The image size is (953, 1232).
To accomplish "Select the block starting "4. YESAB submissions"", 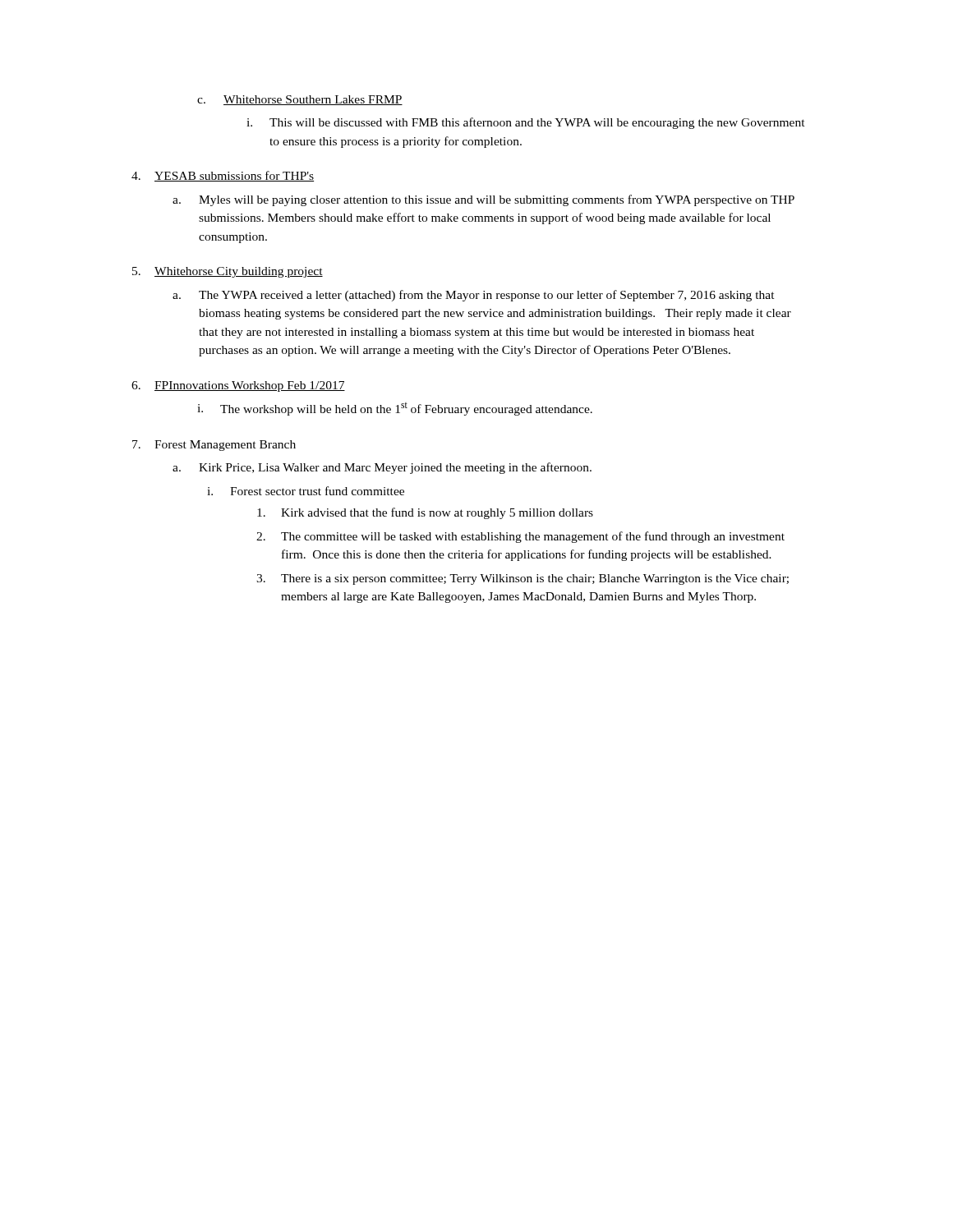I will (468, 206).
